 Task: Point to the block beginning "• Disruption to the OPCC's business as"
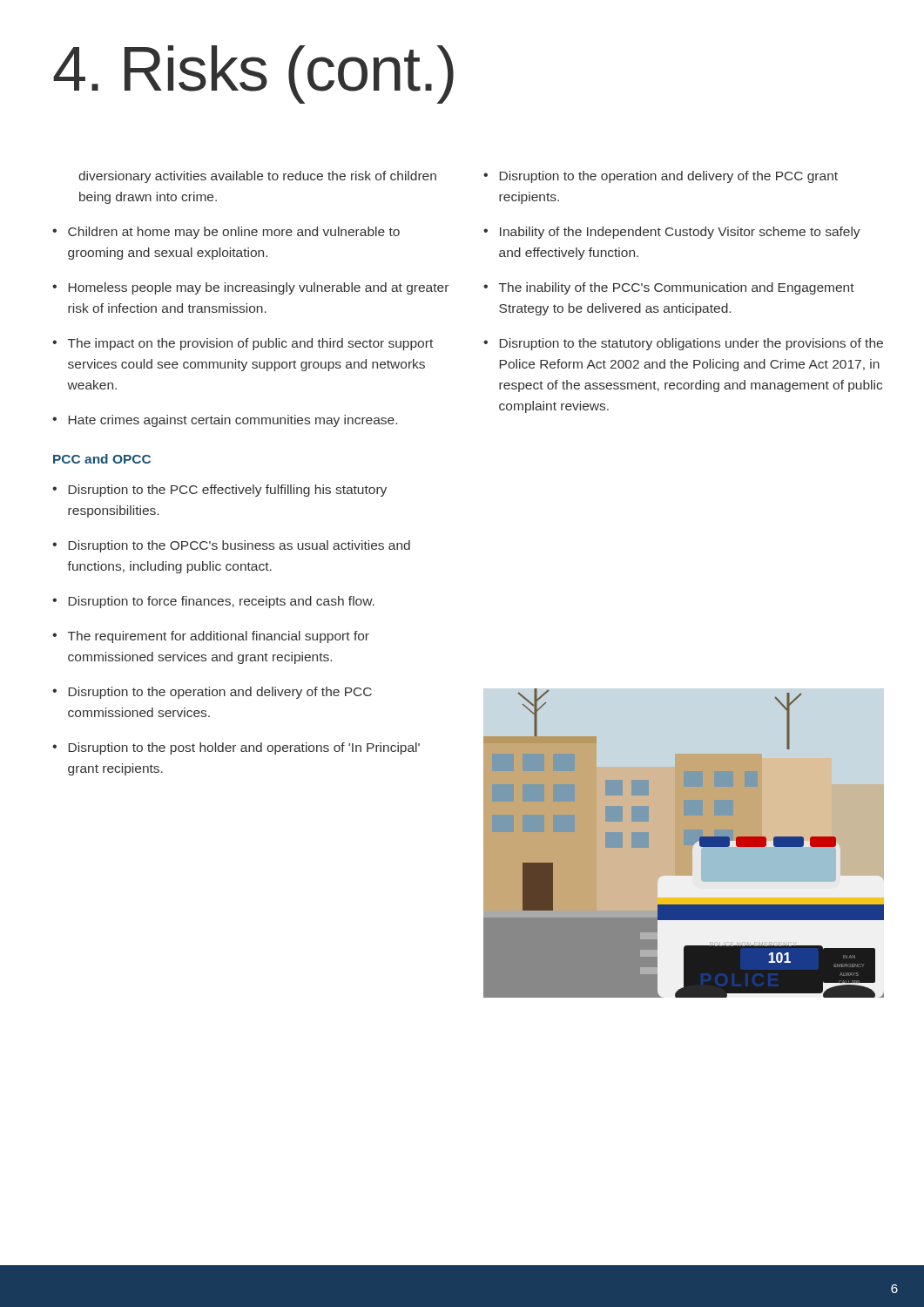point(253,556)
